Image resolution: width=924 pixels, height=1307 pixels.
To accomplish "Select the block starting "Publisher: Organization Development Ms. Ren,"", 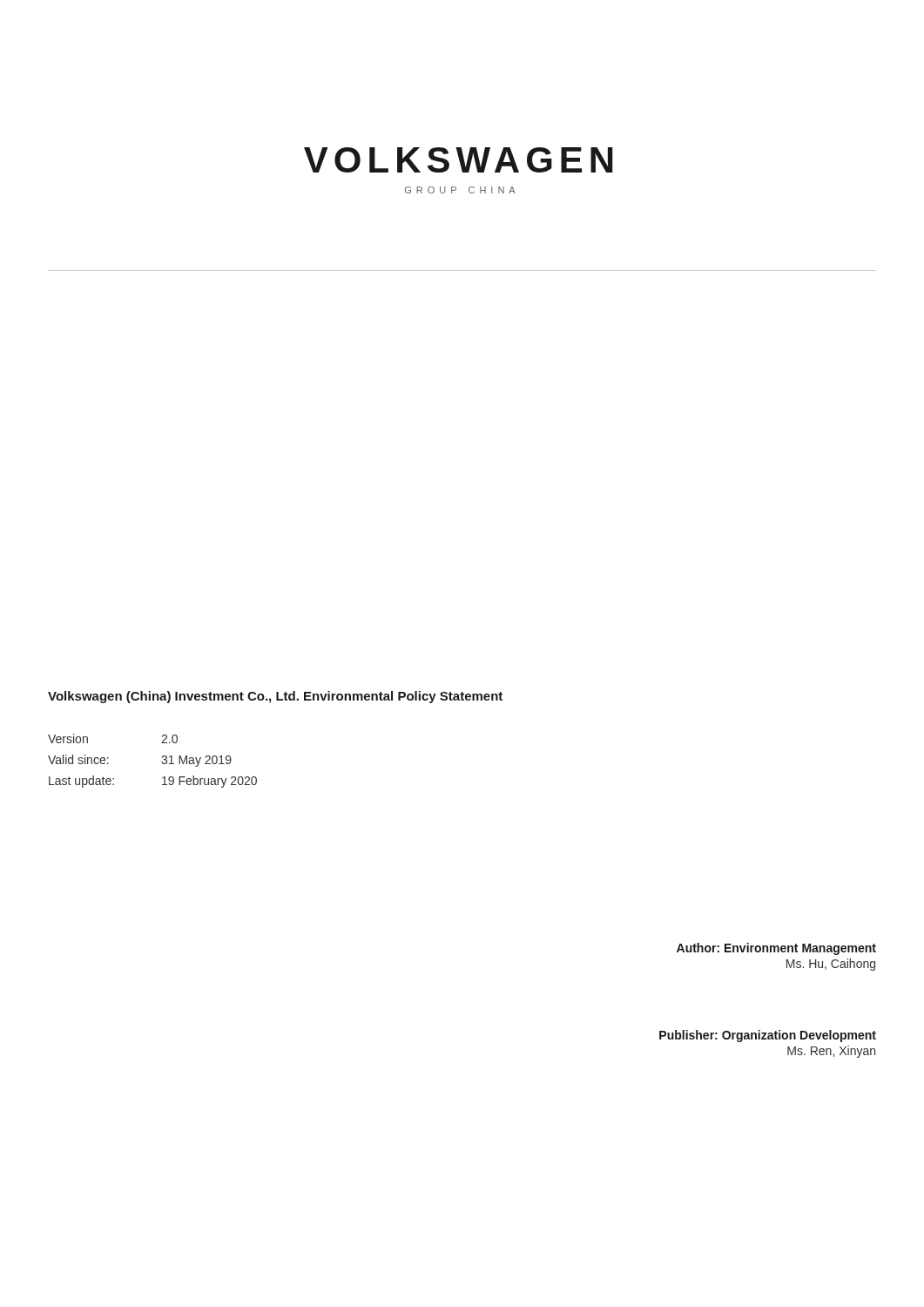I will 767,1043.
